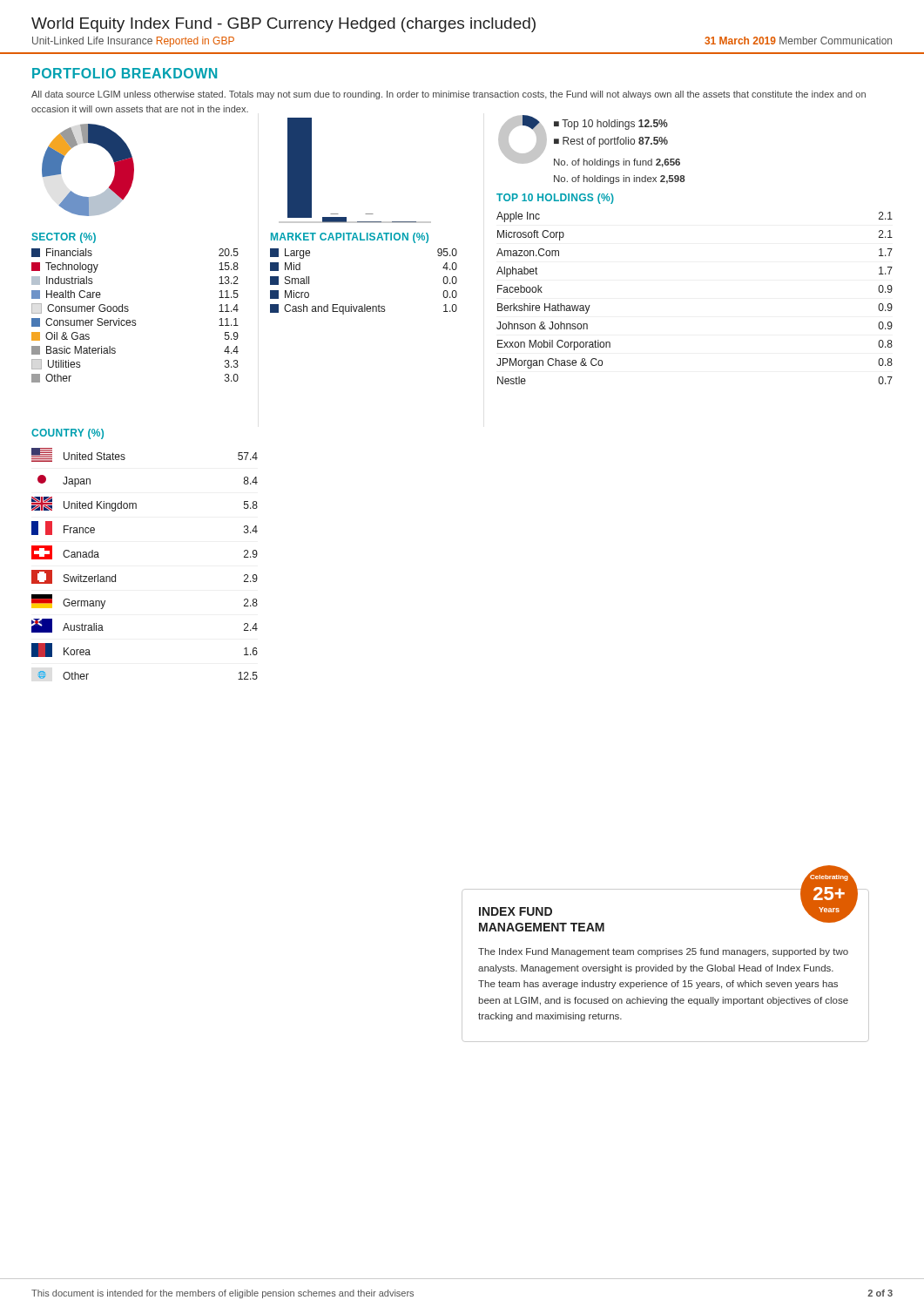
Task: Find the section header with the text "TOP 10 HOLDINGS (%)"
Action: pos(555,198)
